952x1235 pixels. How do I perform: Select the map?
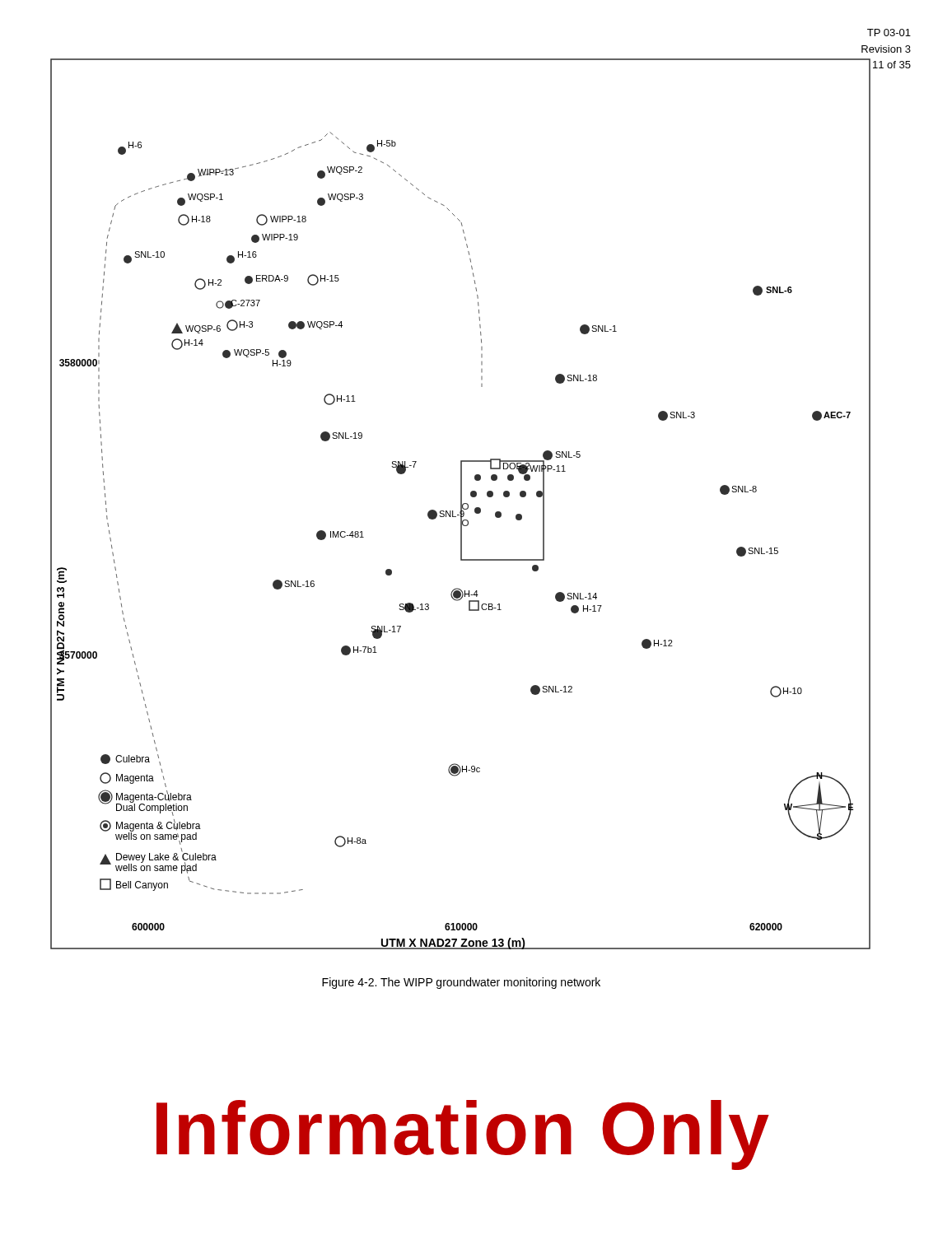461,510
